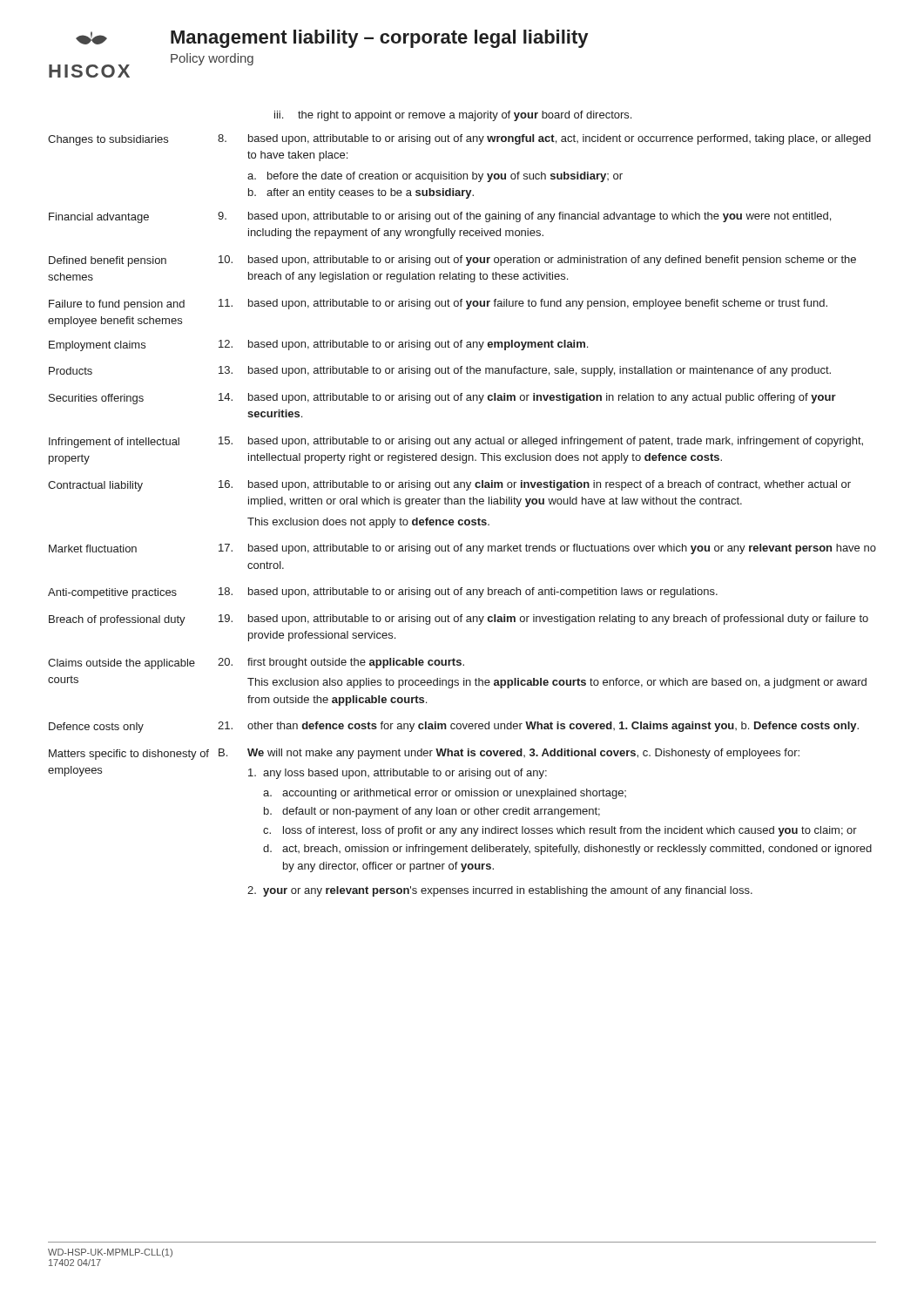This screenshot has height=1307, width=924.
Task: Find the region starting "Claims outside the"
Action: point(462,682)
